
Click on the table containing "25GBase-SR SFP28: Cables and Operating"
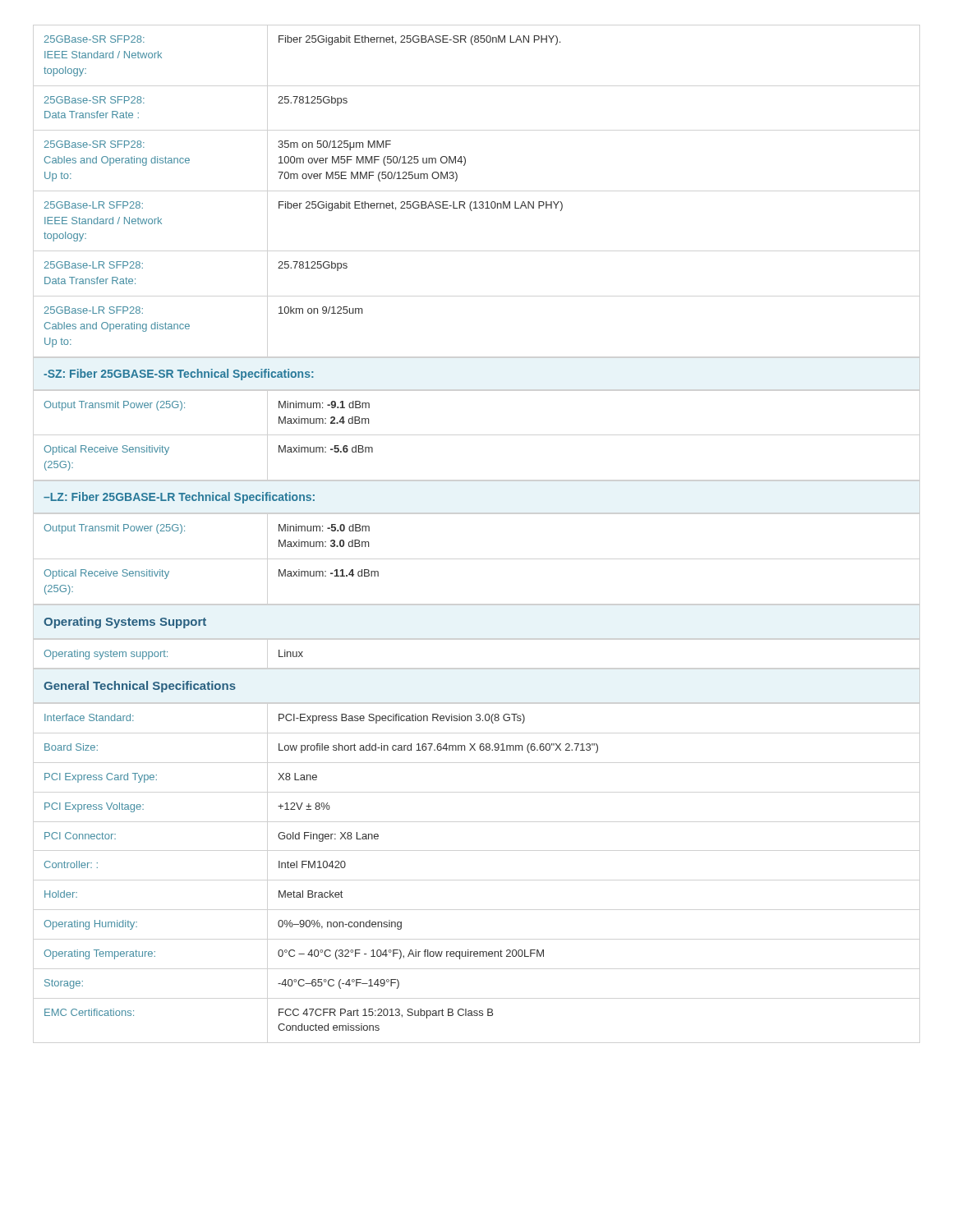point(476,191)
